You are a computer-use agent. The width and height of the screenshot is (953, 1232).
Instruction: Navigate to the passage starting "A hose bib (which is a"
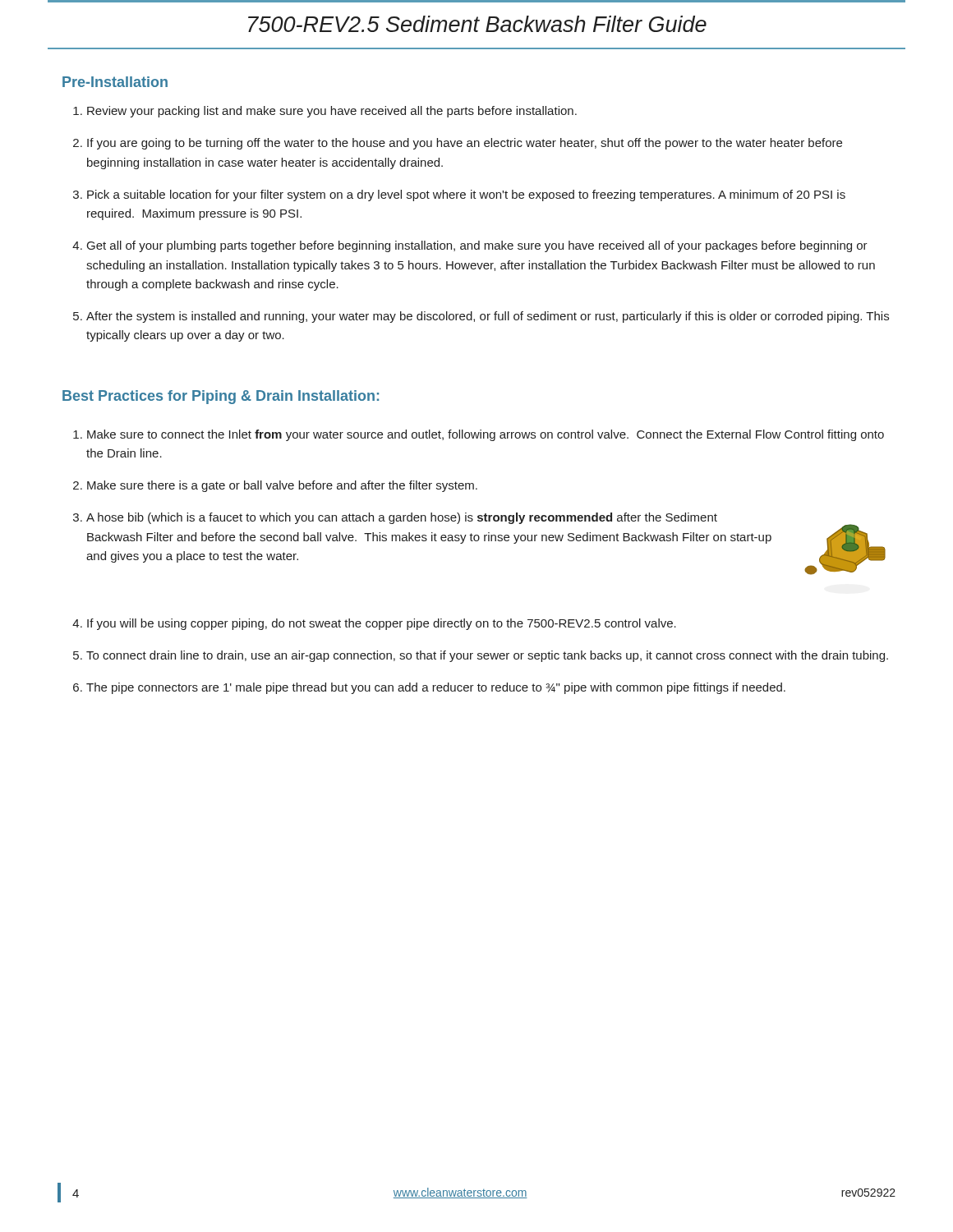click(x=489, y=556)
